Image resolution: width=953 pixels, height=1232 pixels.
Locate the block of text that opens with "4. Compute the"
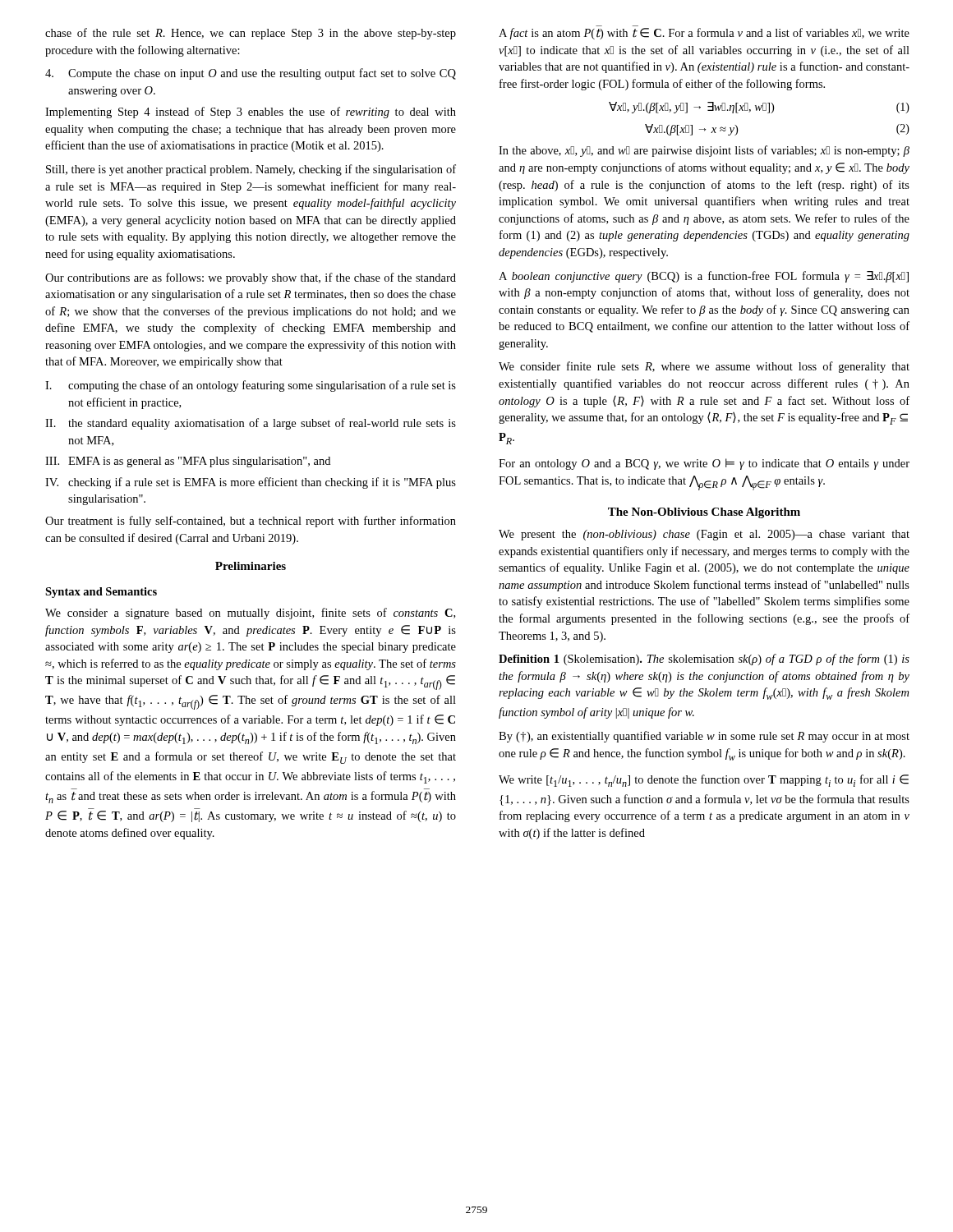click(x=251, y=82)
